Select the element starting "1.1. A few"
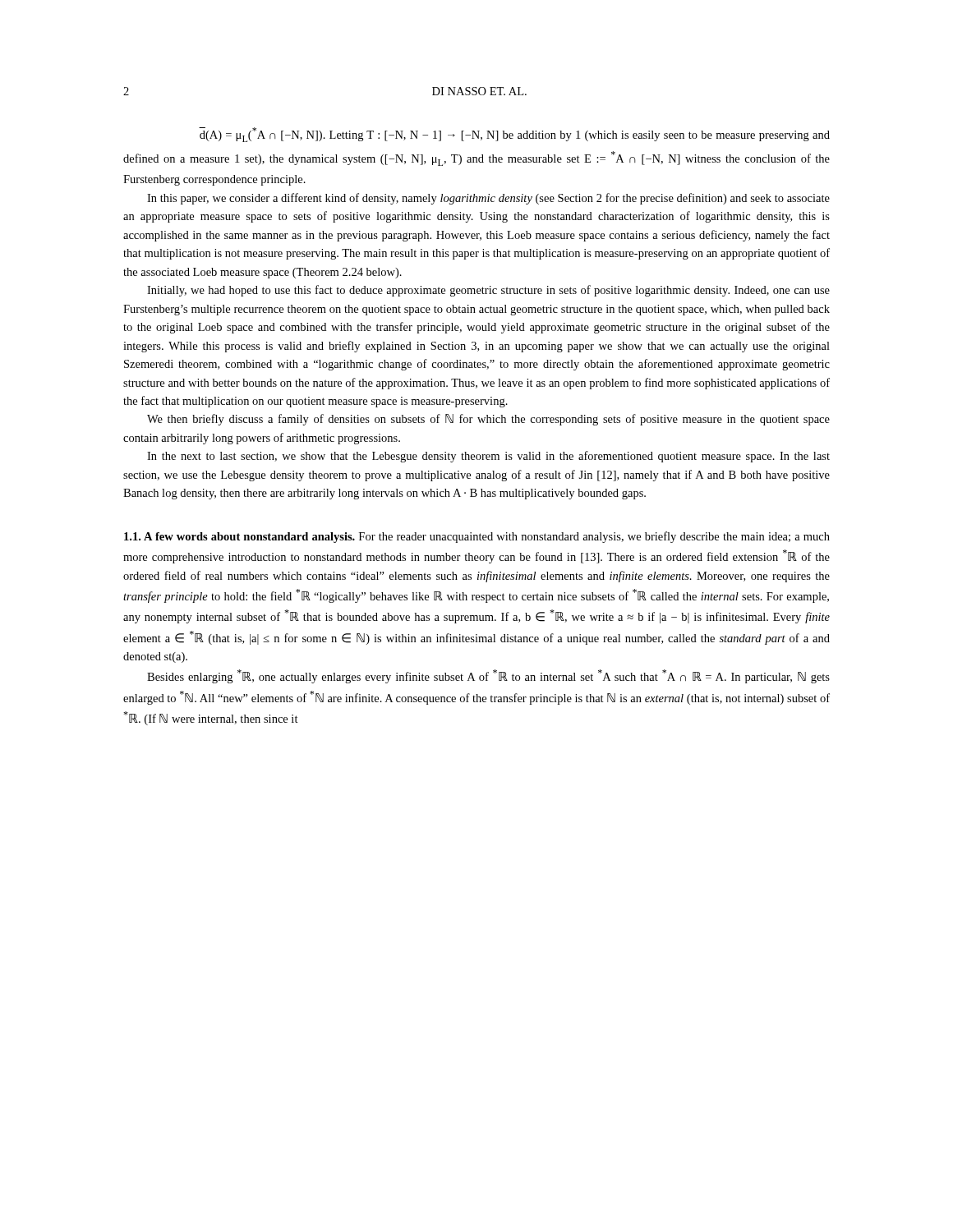953x1232 pixels. tap(476, 596)
